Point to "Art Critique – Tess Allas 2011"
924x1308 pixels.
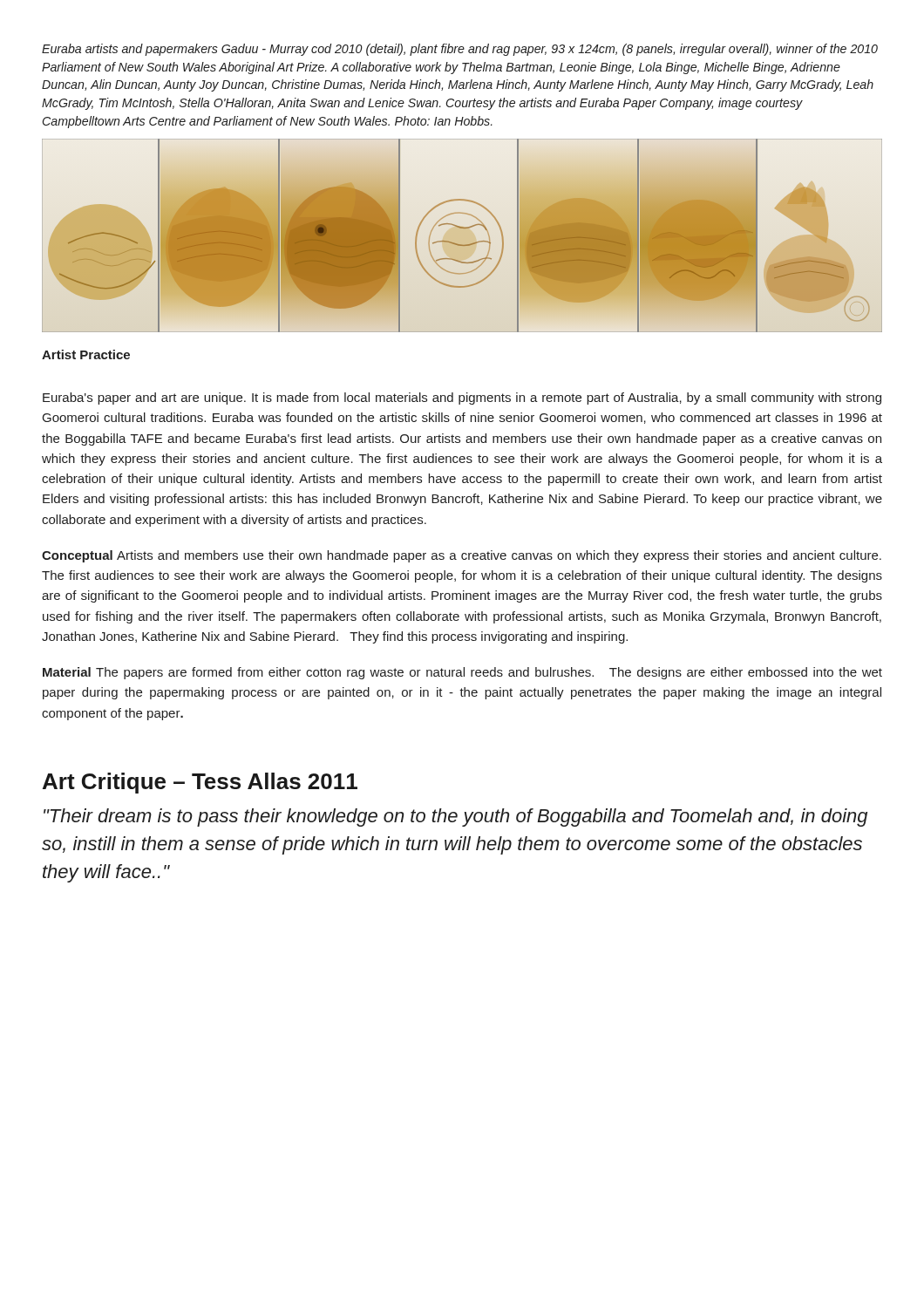[x=200, y=781]
